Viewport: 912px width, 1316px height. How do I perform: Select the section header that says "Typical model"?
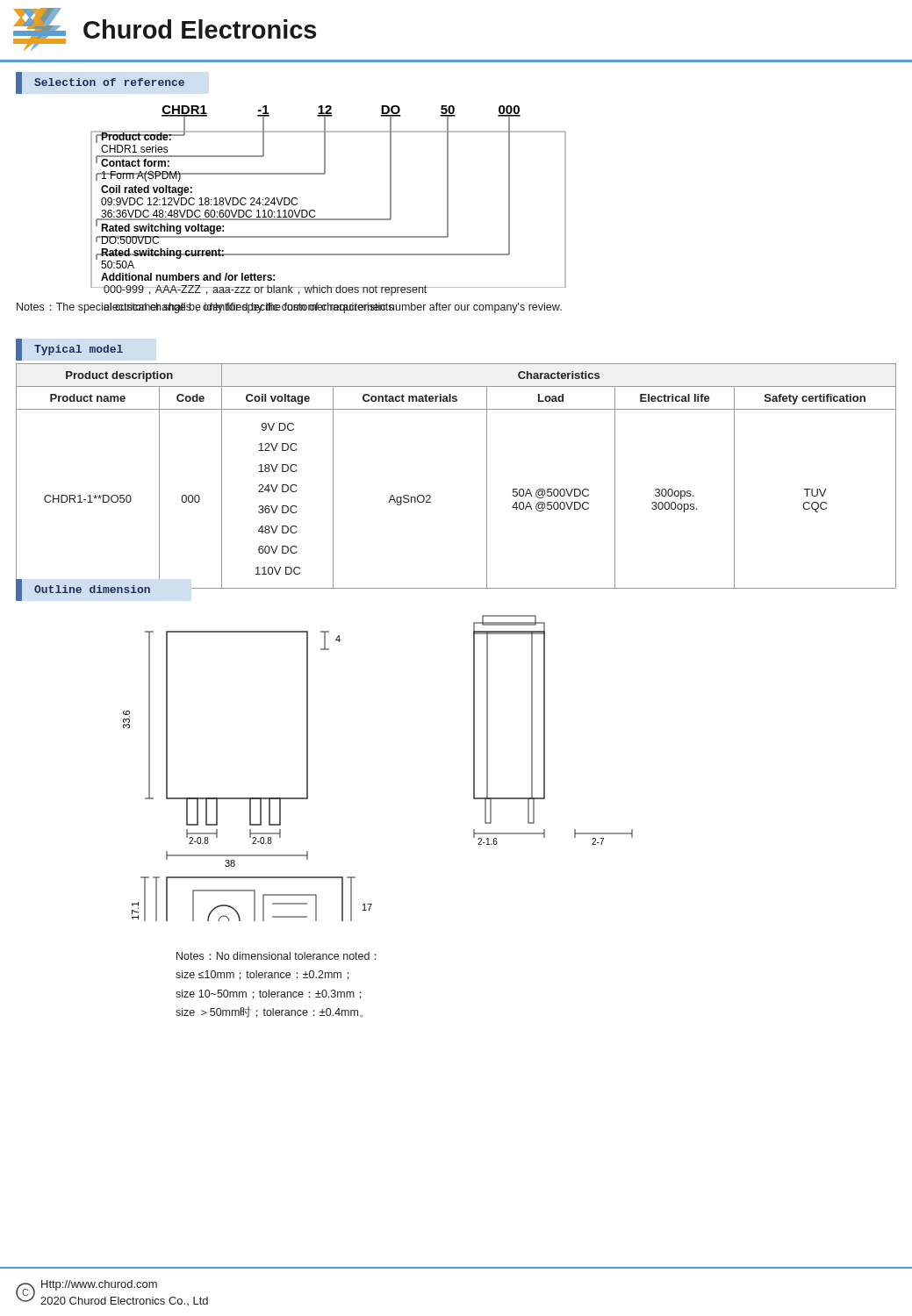pos(79,350)
